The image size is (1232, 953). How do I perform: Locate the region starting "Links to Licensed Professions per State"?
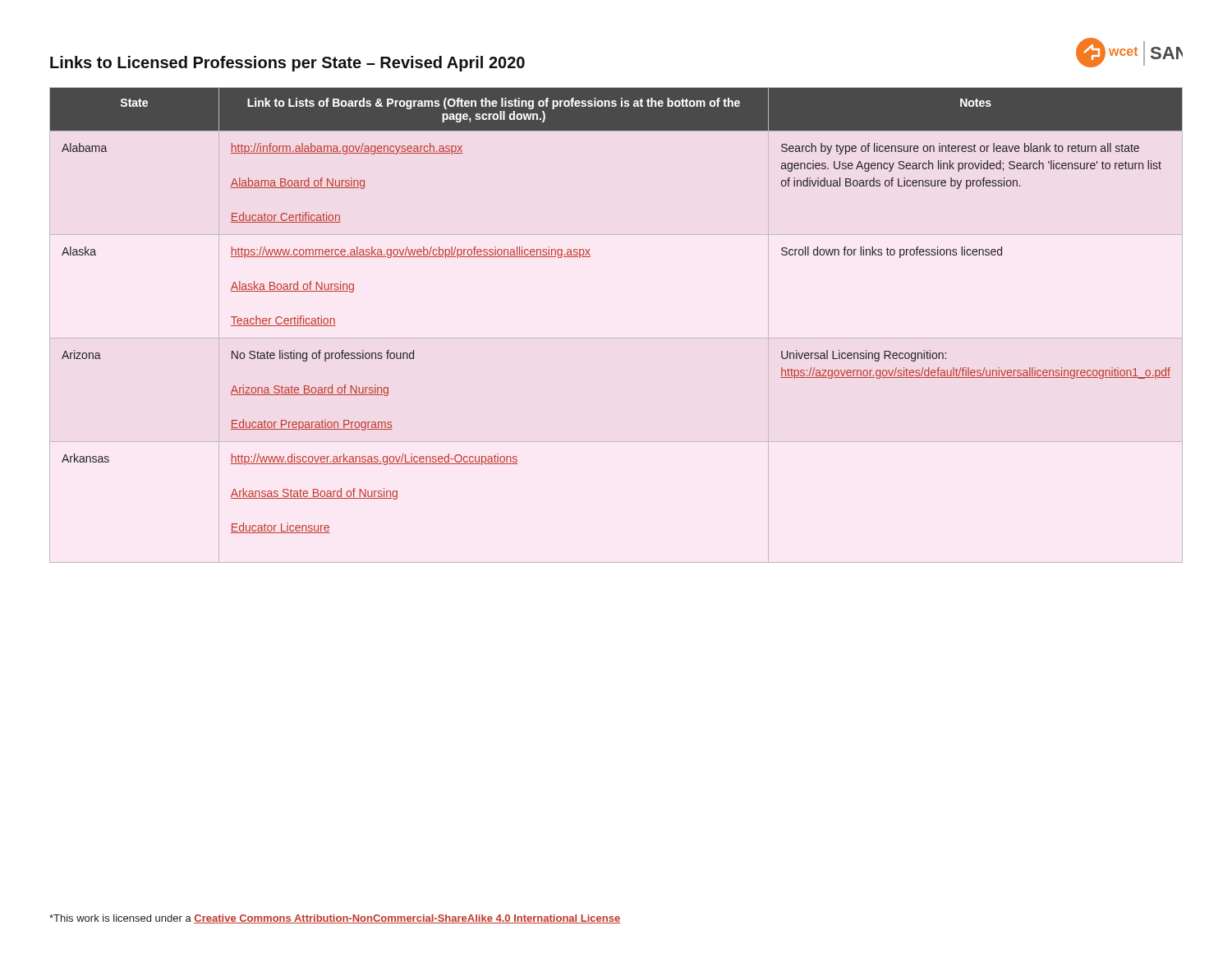click(287, 62)
